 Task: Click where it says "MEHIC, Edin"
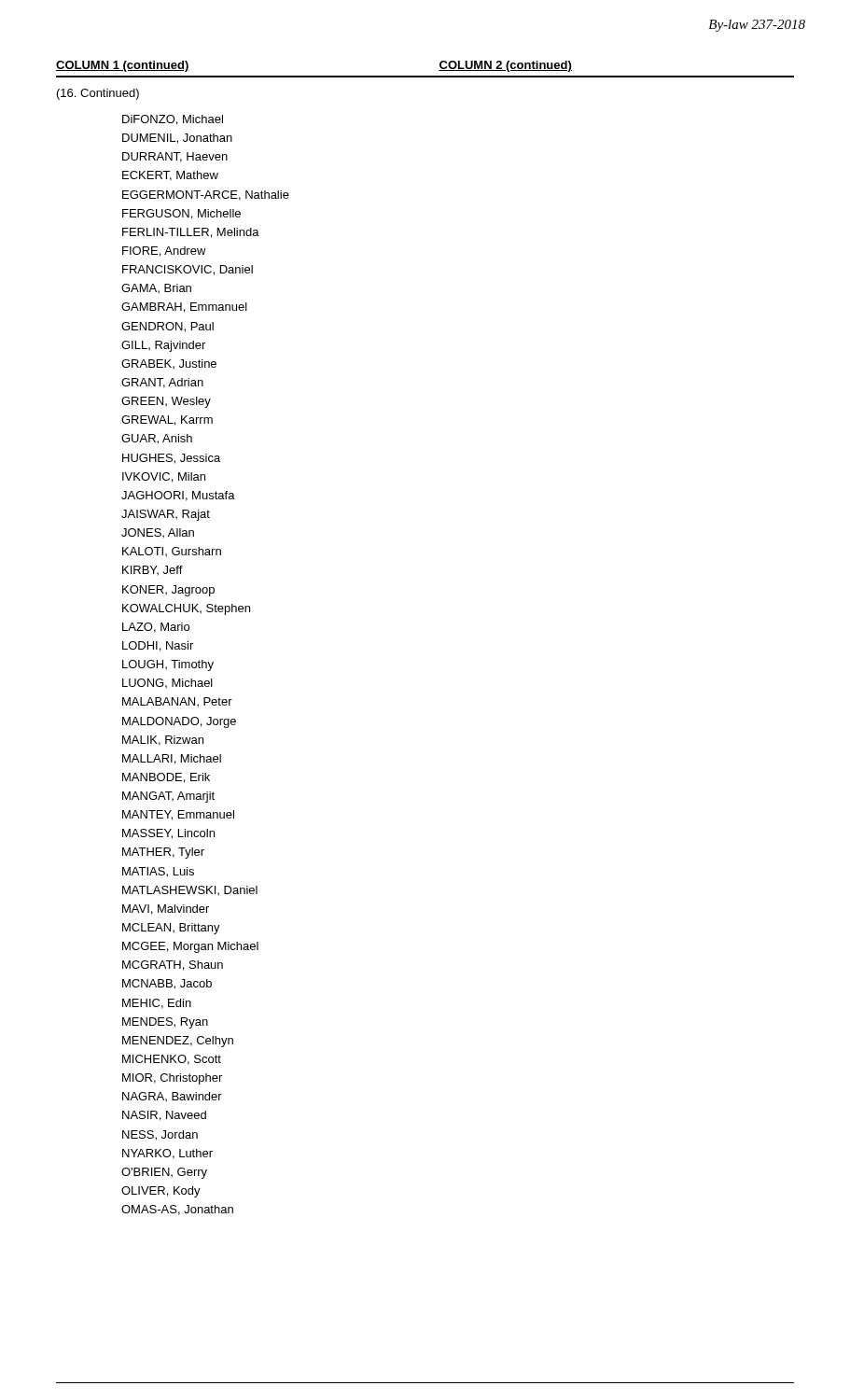click(156, 1003)
